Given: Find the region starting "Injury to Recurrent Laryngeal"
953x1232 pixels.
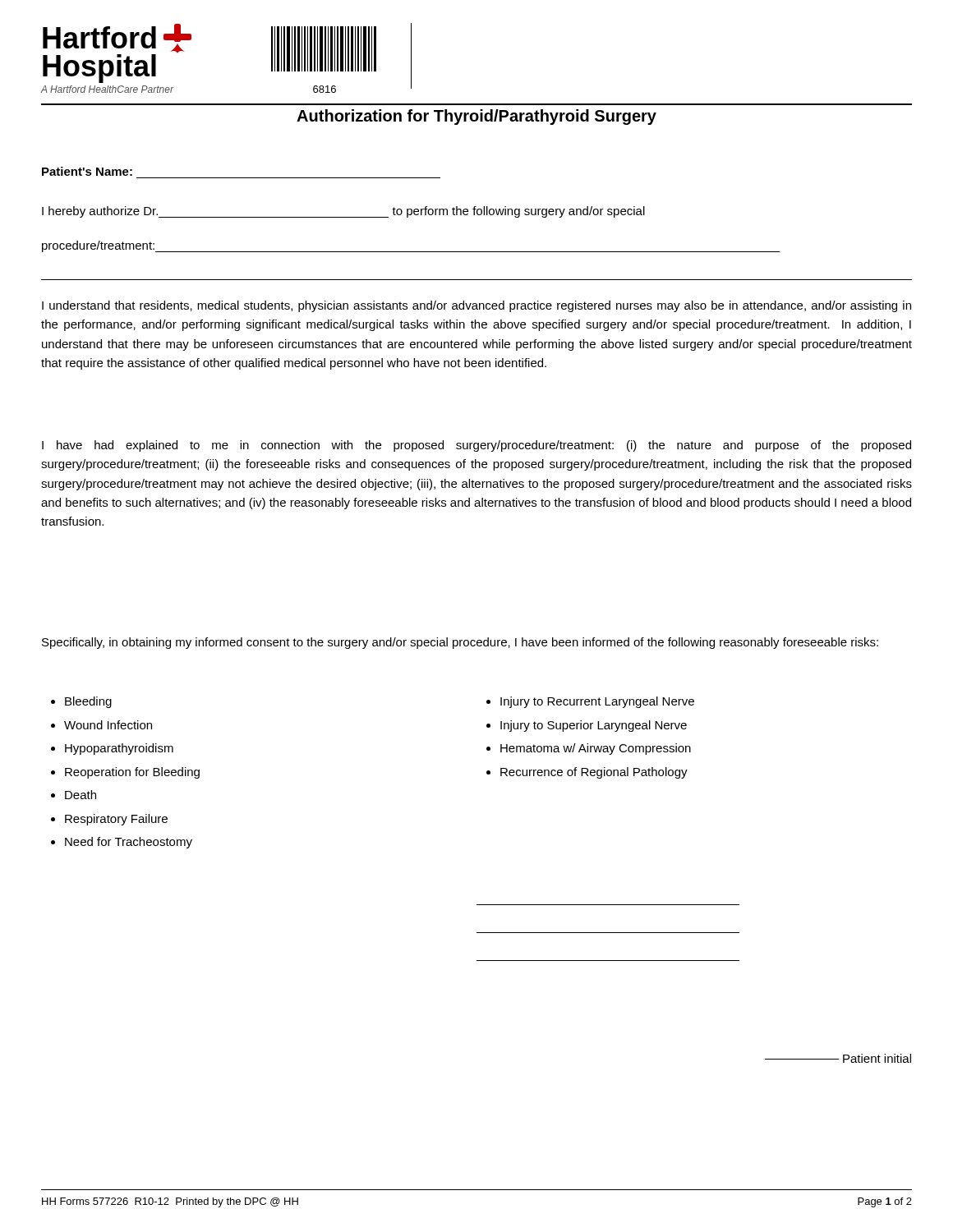Looking at the screenshot, I should pyautogui.click(x=597, y=701).
